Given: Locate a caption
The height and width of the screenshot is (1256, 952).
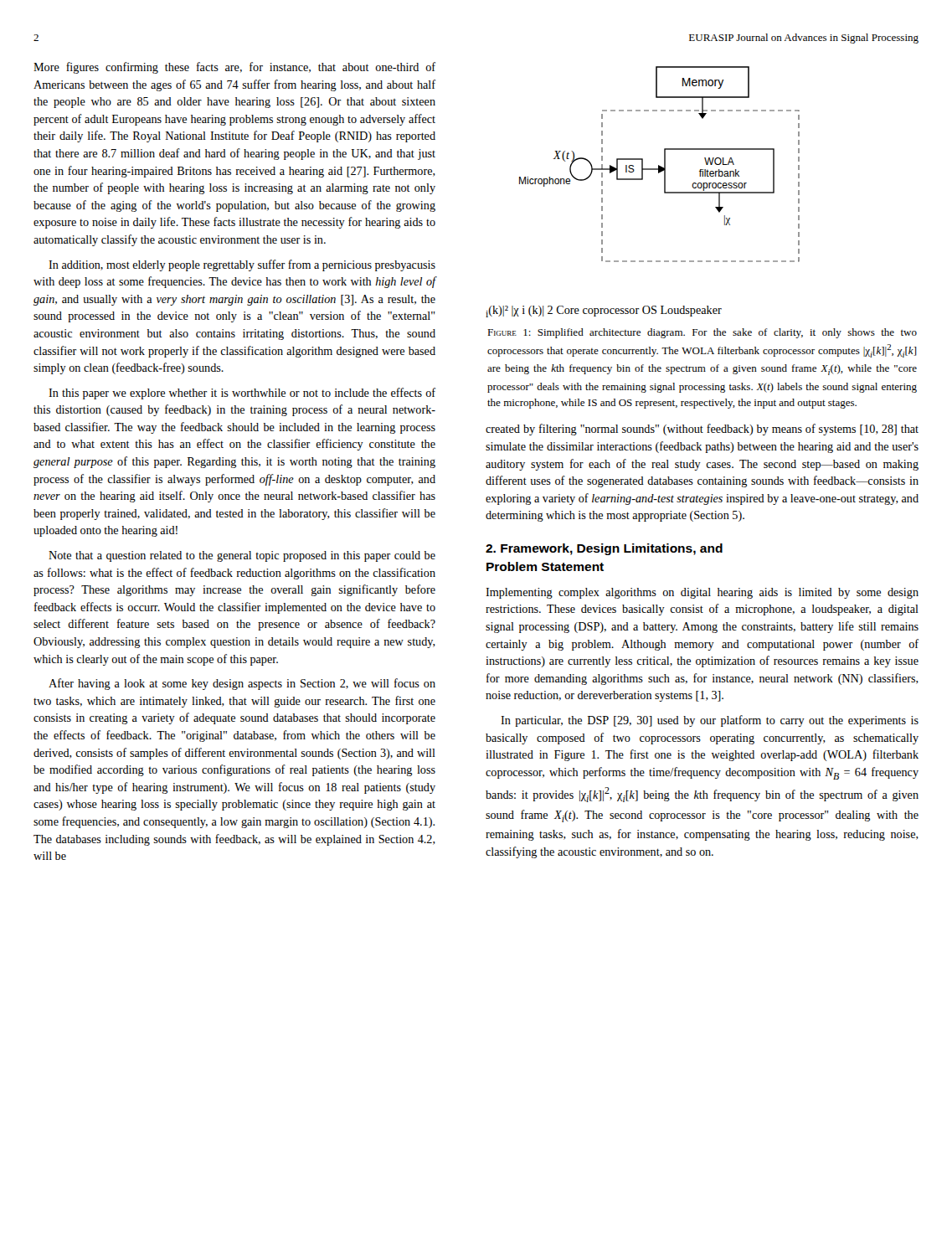Looking at the screenshot, I should coord(702,367).
